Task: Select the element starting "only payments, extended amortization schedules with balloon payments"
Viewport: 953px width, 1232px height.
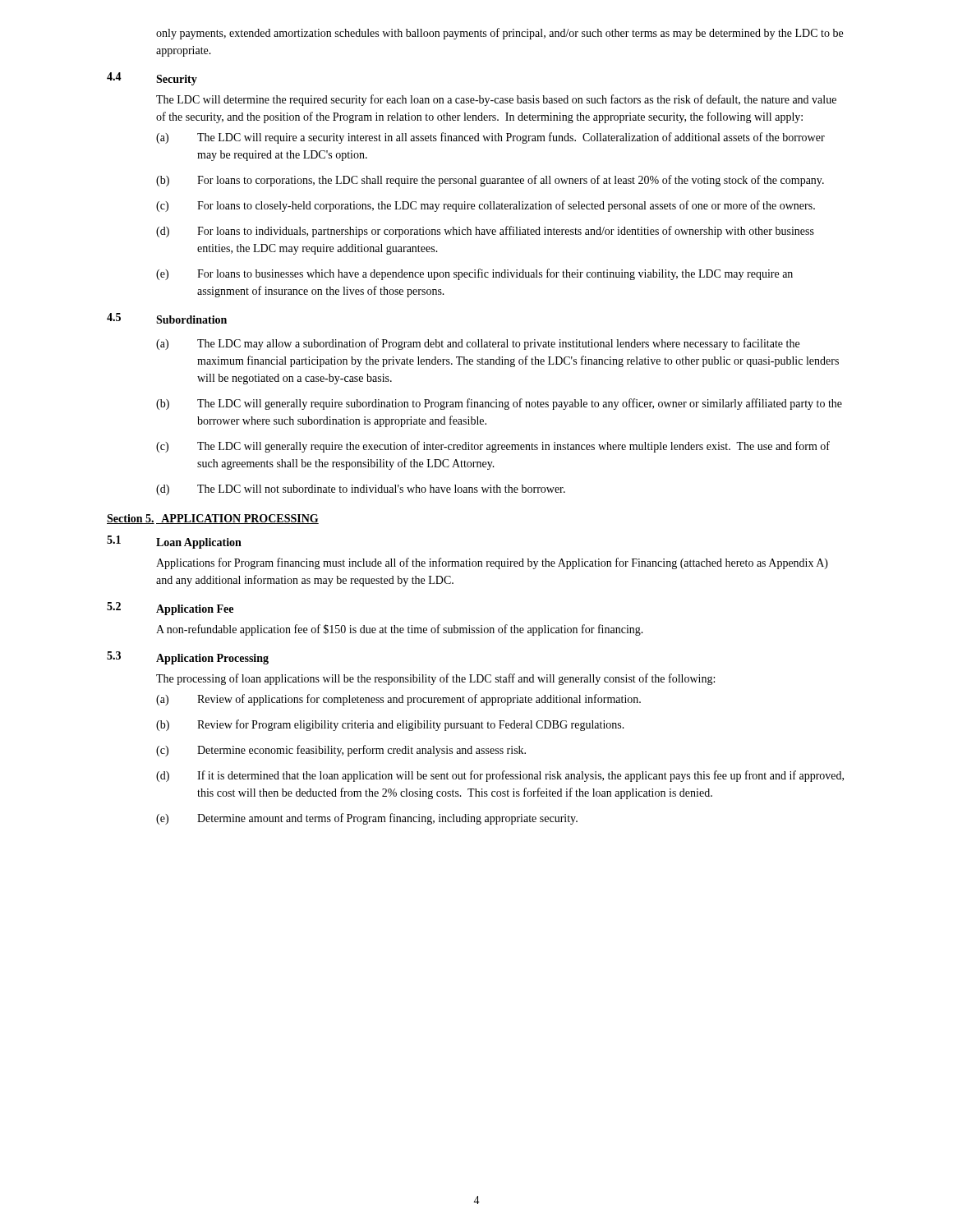Action: point(500,42)
